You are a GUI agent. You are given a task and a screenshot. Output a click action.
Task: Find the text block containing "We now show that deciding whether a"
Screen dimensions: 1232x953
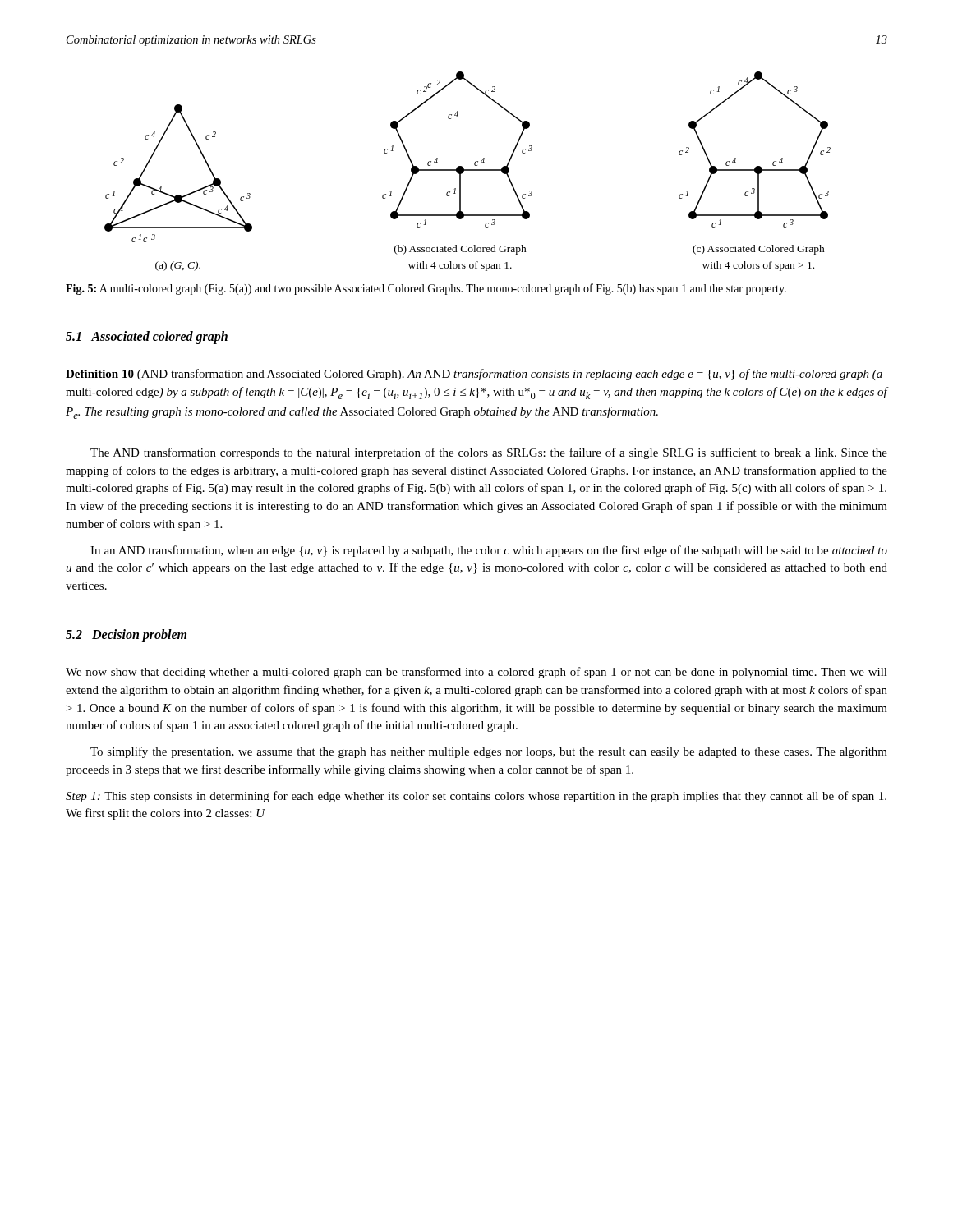point(476,743)
